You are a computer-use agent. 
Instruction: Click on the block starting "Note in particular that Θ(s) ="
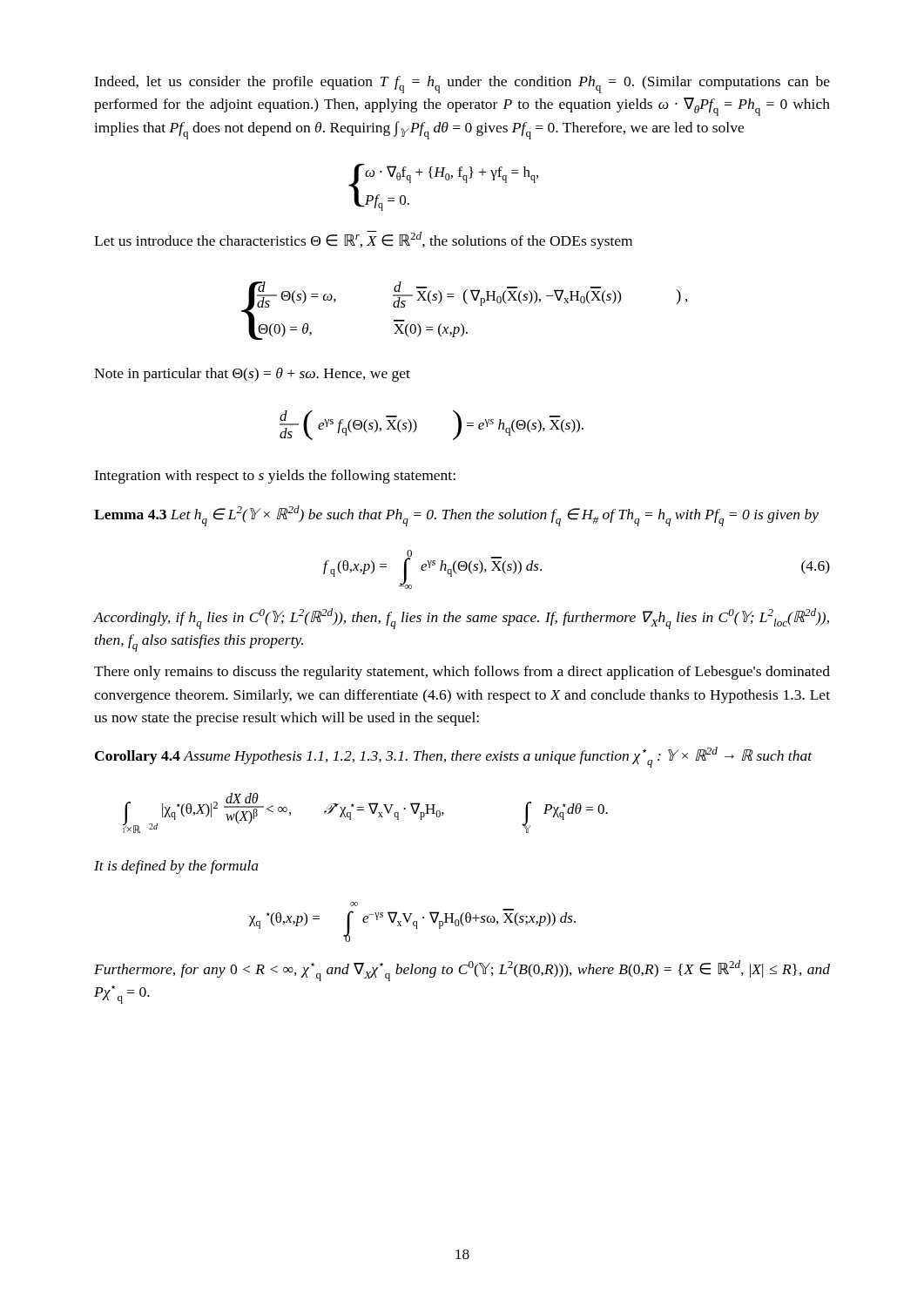point(252,375)
